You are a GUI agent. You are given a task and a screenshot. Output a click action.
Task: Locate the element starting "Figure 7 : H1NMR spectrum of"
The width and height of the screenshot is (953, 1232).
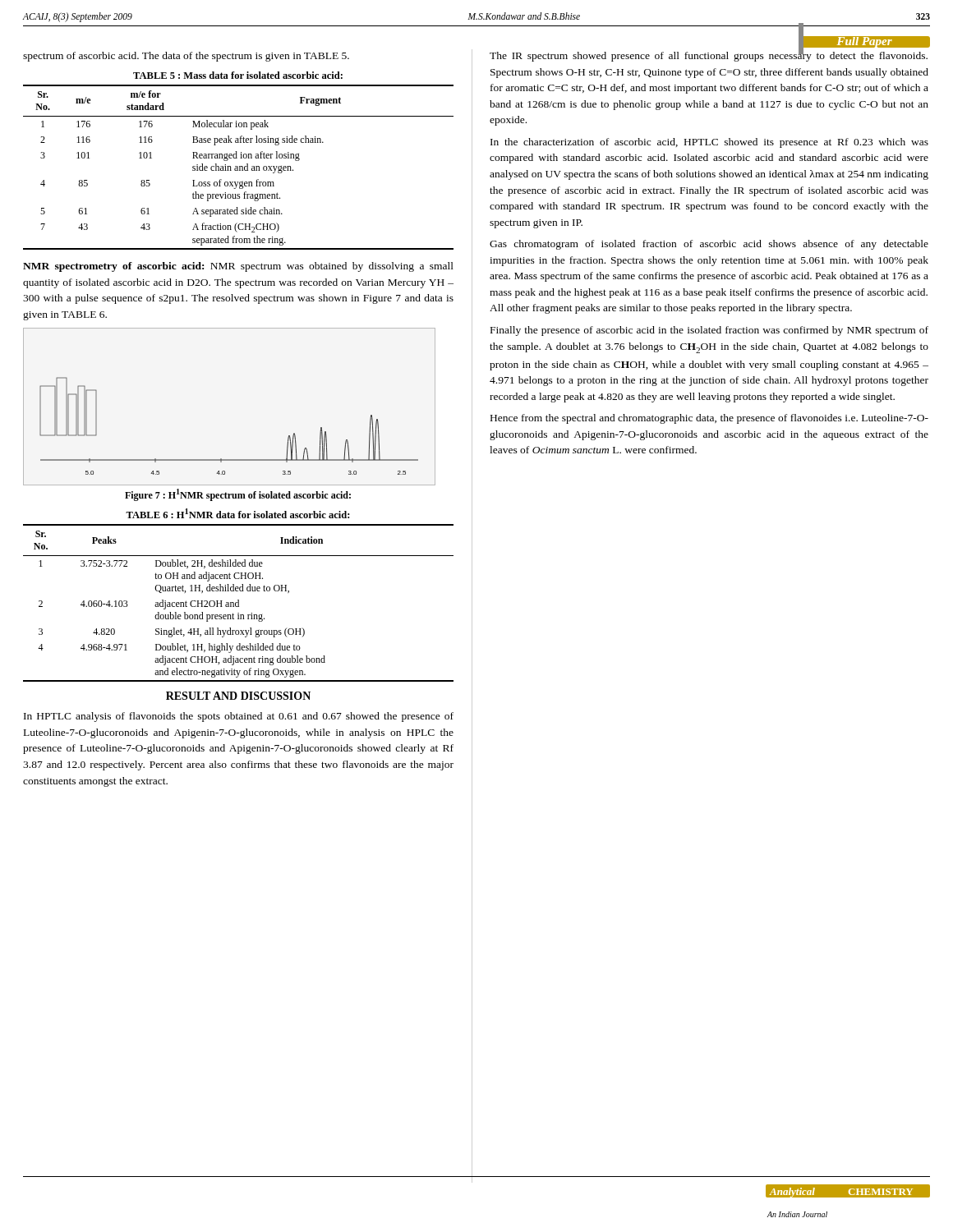(238, 494)
